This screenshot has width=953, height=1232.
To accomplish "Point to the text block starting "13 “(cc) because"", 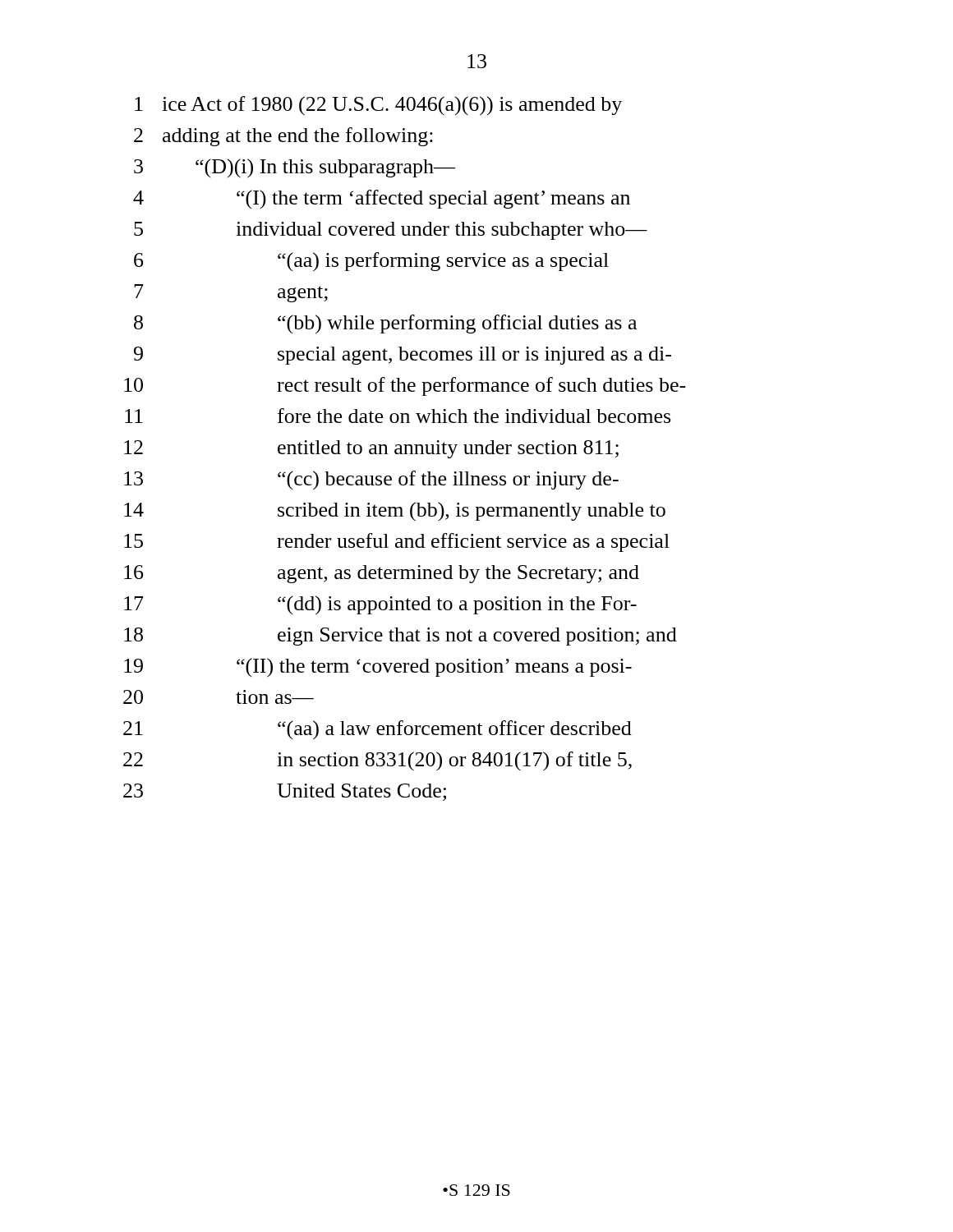I will [476, 479].
